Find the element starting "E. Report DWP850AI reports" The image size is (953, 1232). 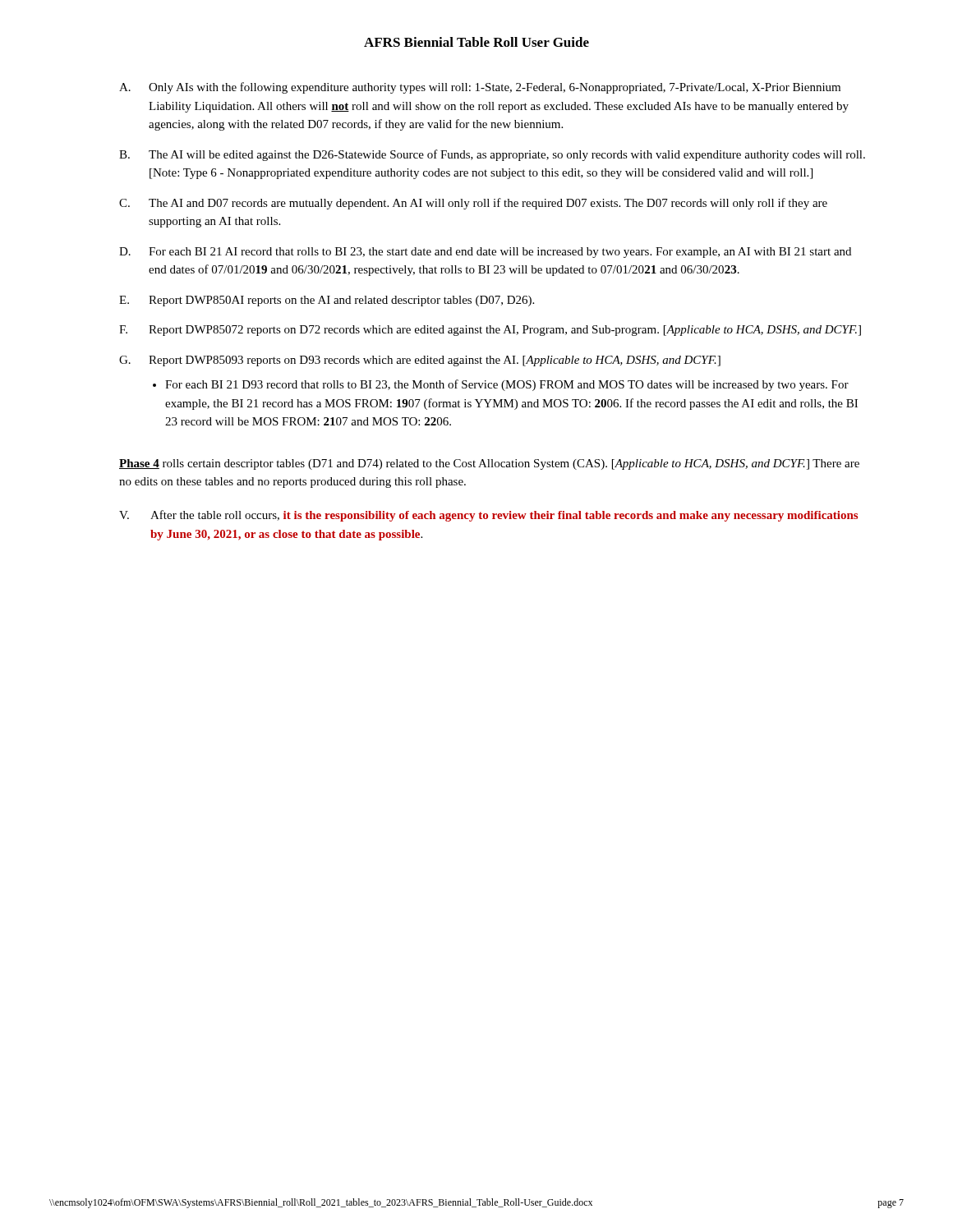495,300
